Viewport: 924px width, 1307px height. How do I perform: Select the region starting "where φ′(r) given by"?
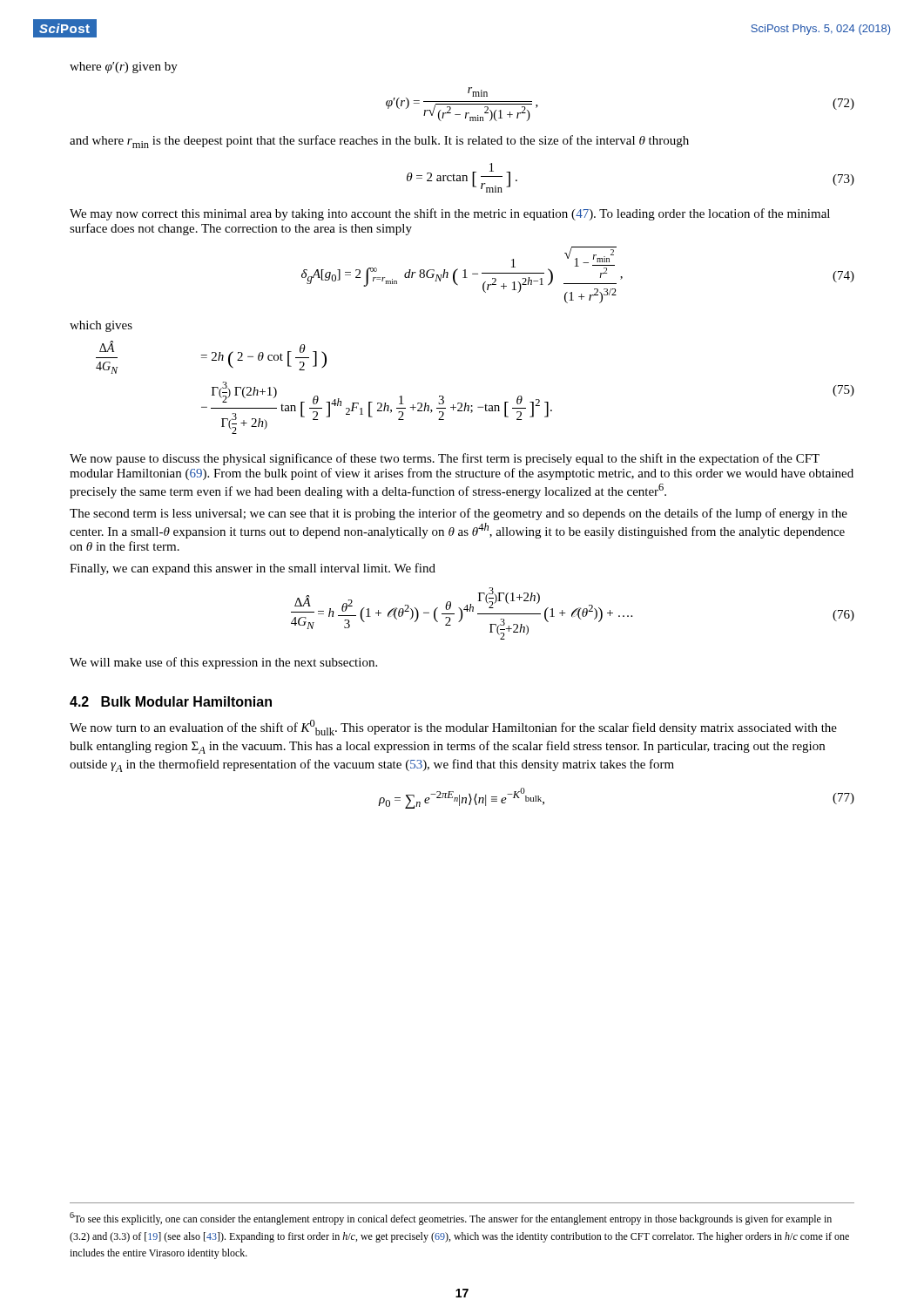pyautogui.click(x=124, y=66)
